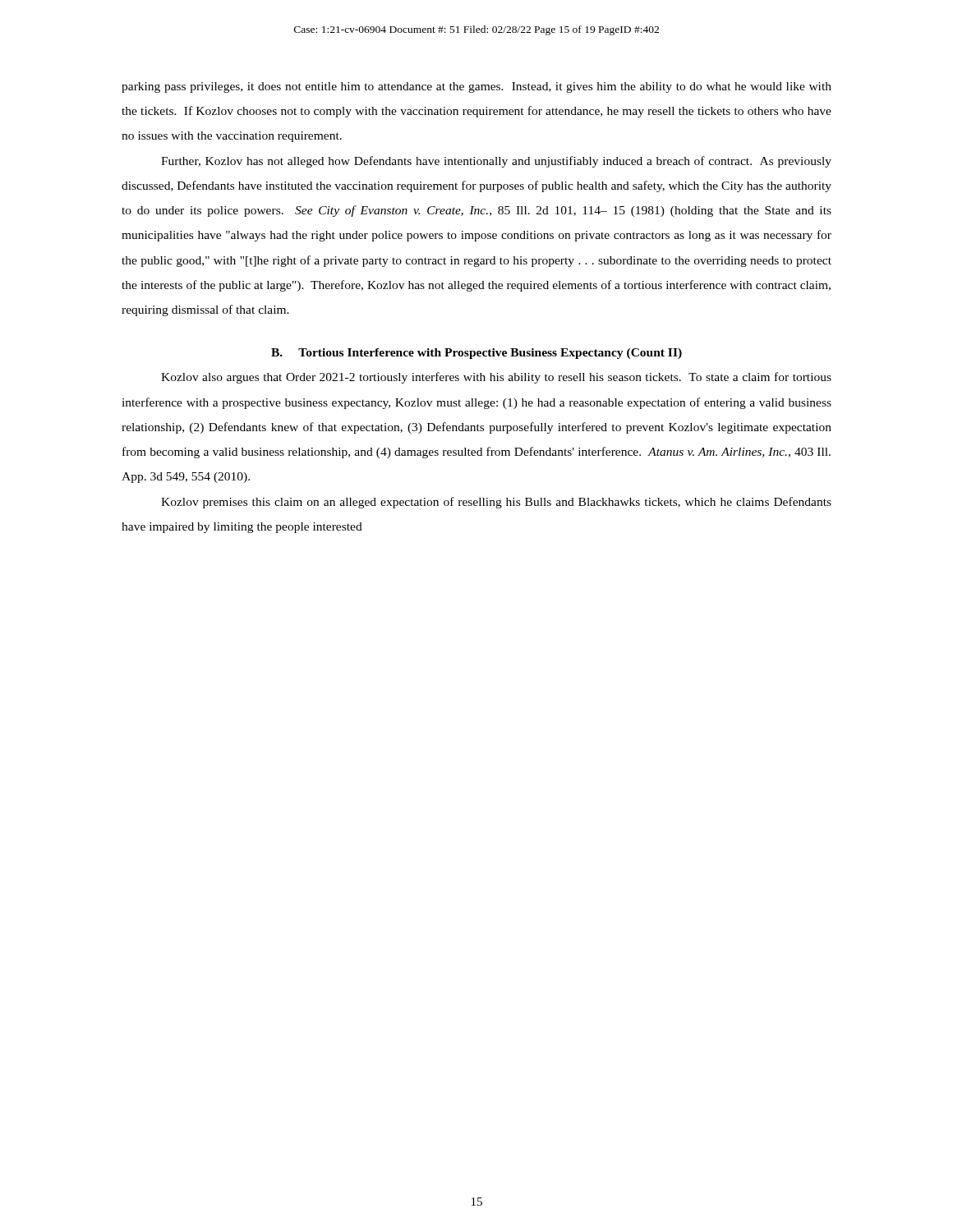
Task: Select the block starting "Further, Kozlov has not alleged how"
Action: (476, 235)
